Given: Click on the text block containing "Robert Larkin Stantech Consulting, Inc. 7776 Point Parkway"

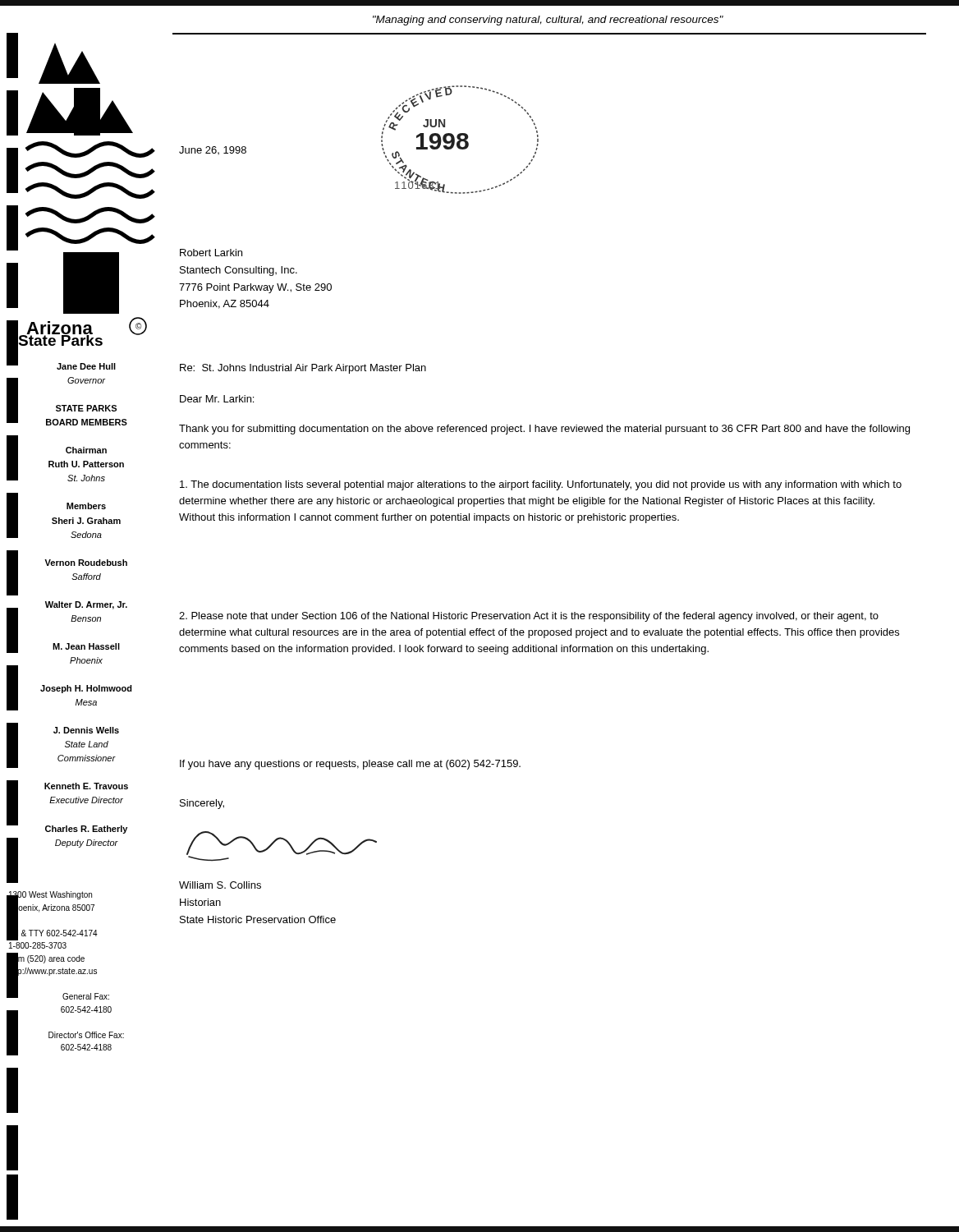Looking at the screenshot, I should coord(256,278).
